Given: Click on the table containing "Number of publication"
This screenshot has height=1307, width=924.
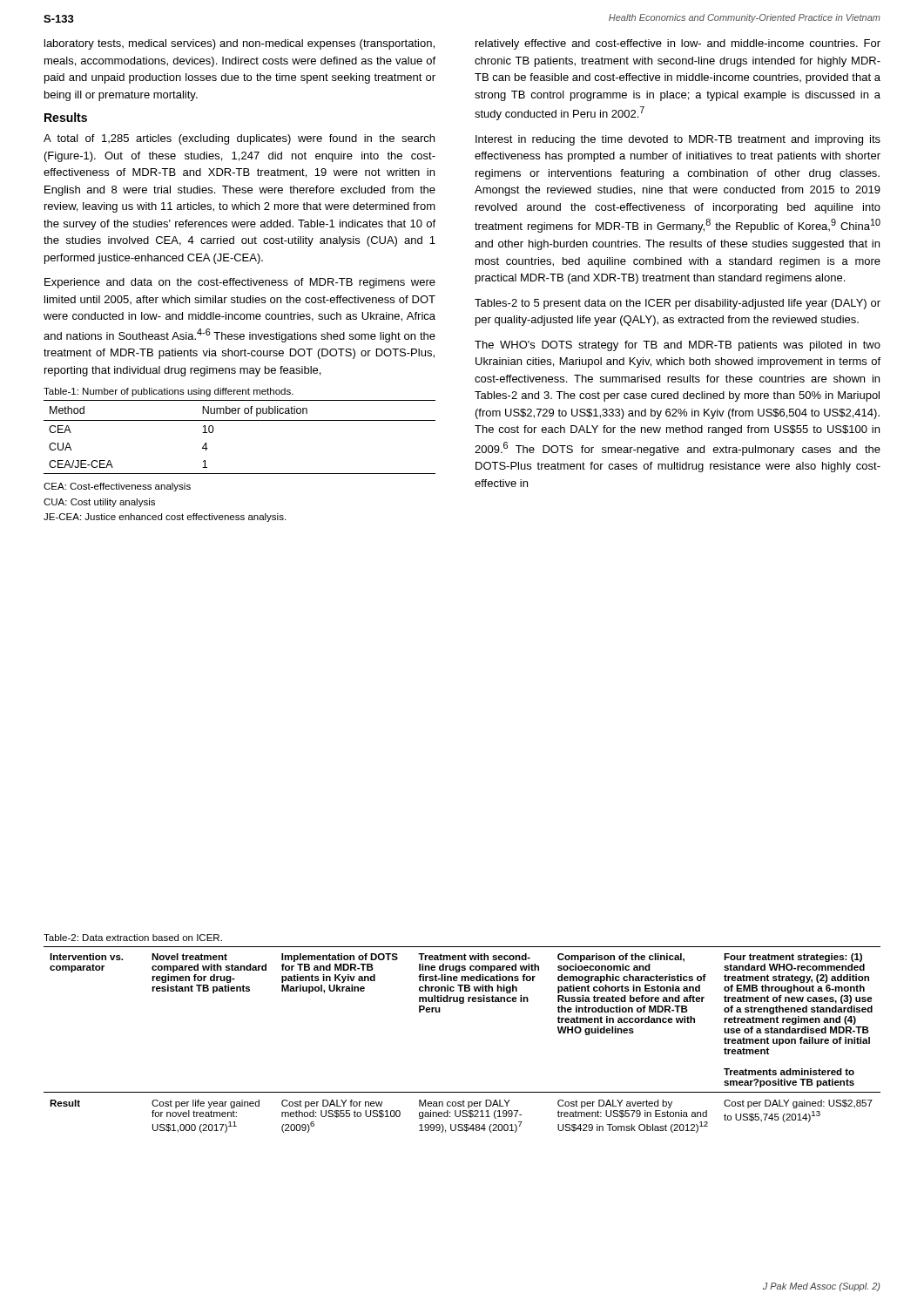Looking at the screenshot, I should coord(240,437).
